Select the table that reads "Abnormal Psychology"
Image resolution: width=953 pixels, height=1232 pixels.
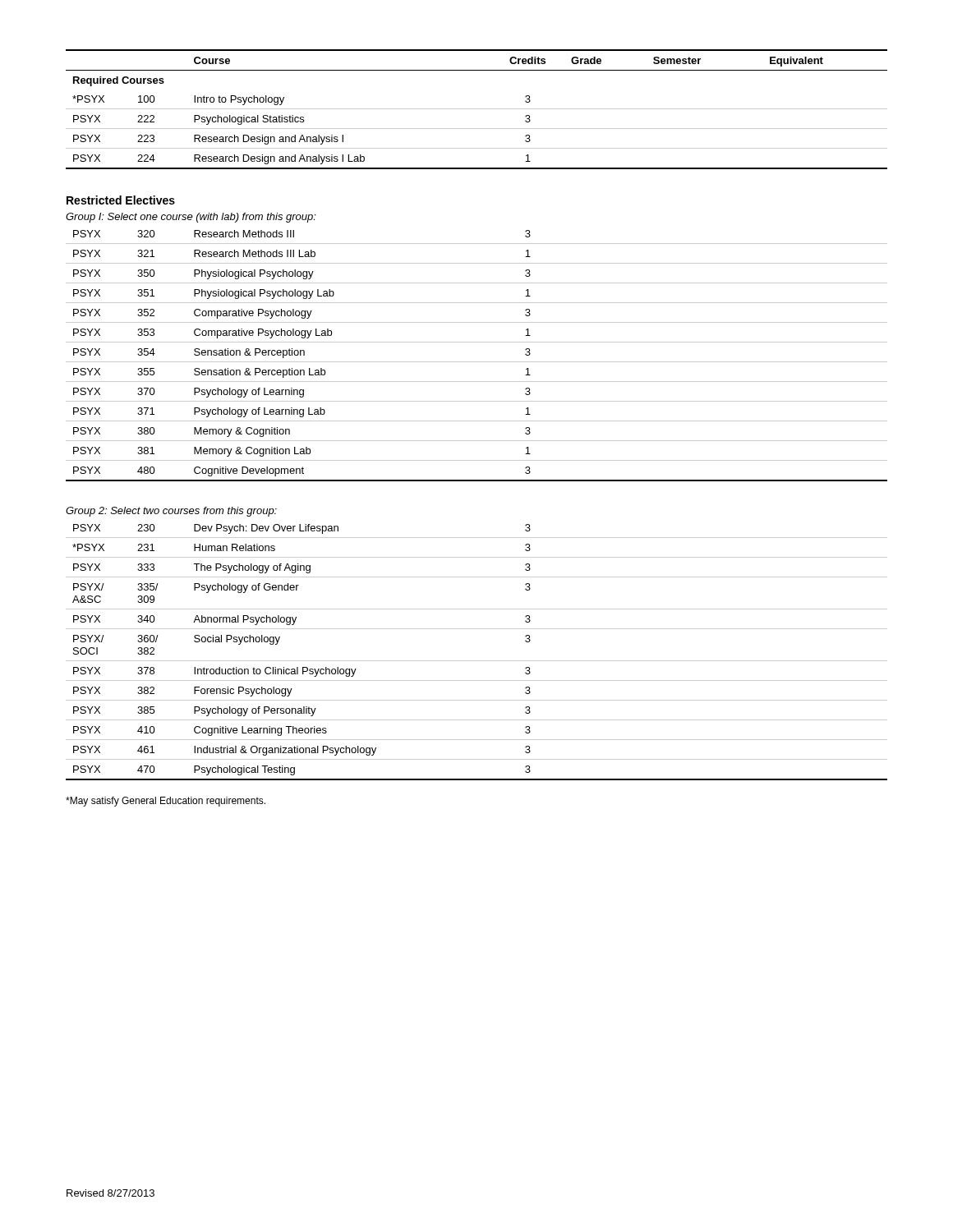[476, 649]
